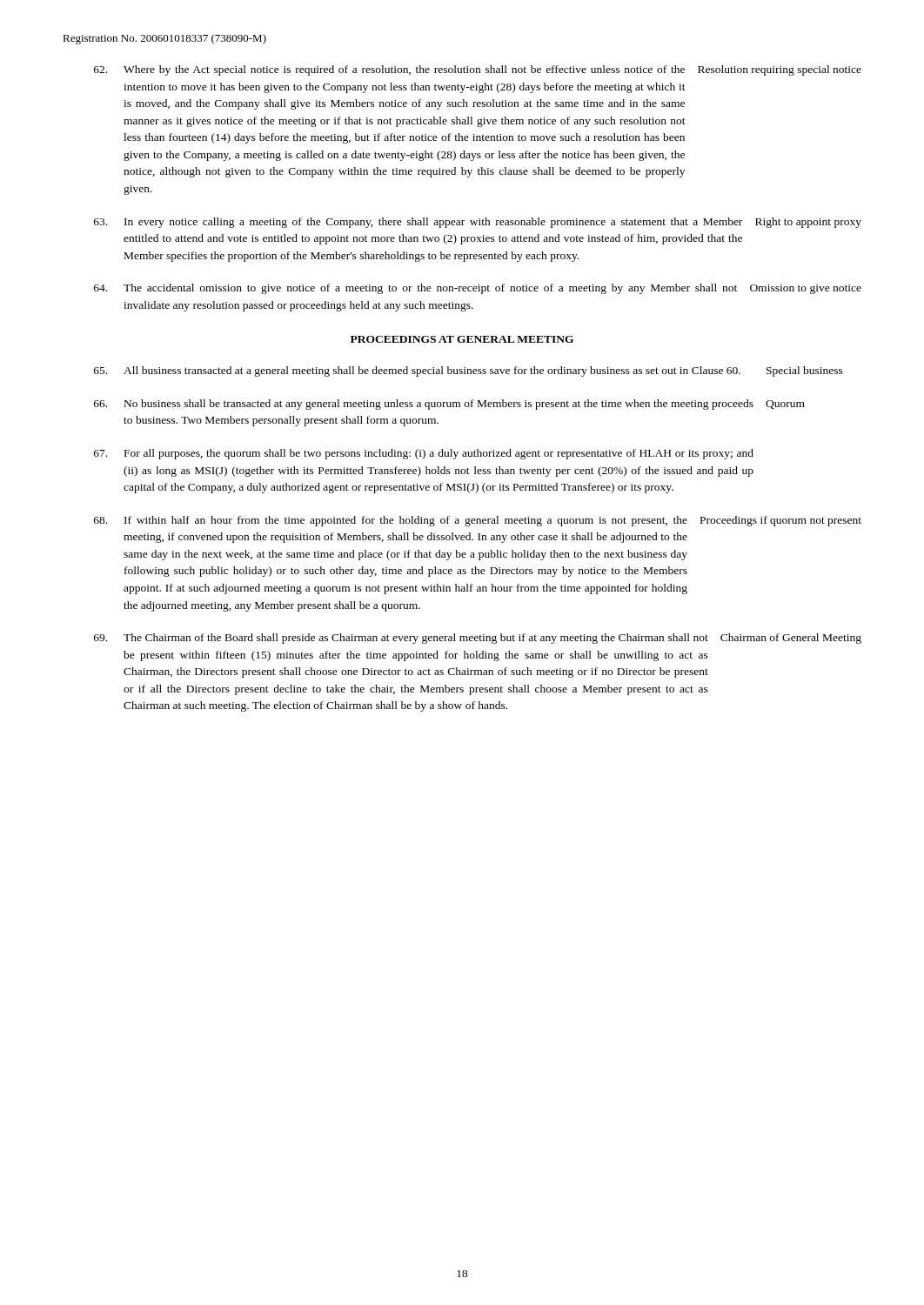Select the list item containing "64. The accidental"
The width and height of the screenshot is (924, 1305).
pos(462,296)
